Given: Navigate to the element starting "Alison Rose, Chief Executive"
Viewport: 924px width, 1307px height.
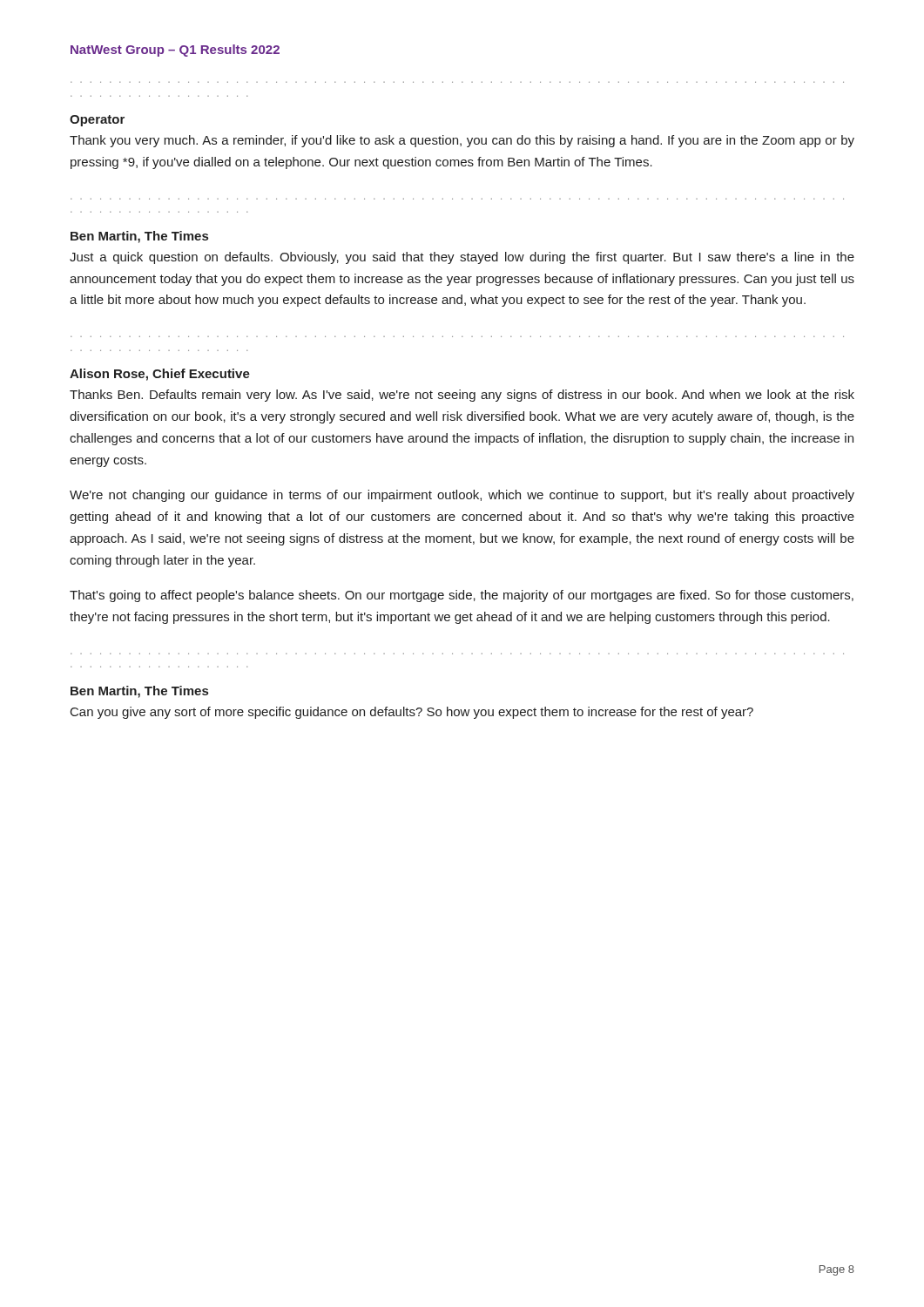Looking at the screenshot, I should coord(160,374).
